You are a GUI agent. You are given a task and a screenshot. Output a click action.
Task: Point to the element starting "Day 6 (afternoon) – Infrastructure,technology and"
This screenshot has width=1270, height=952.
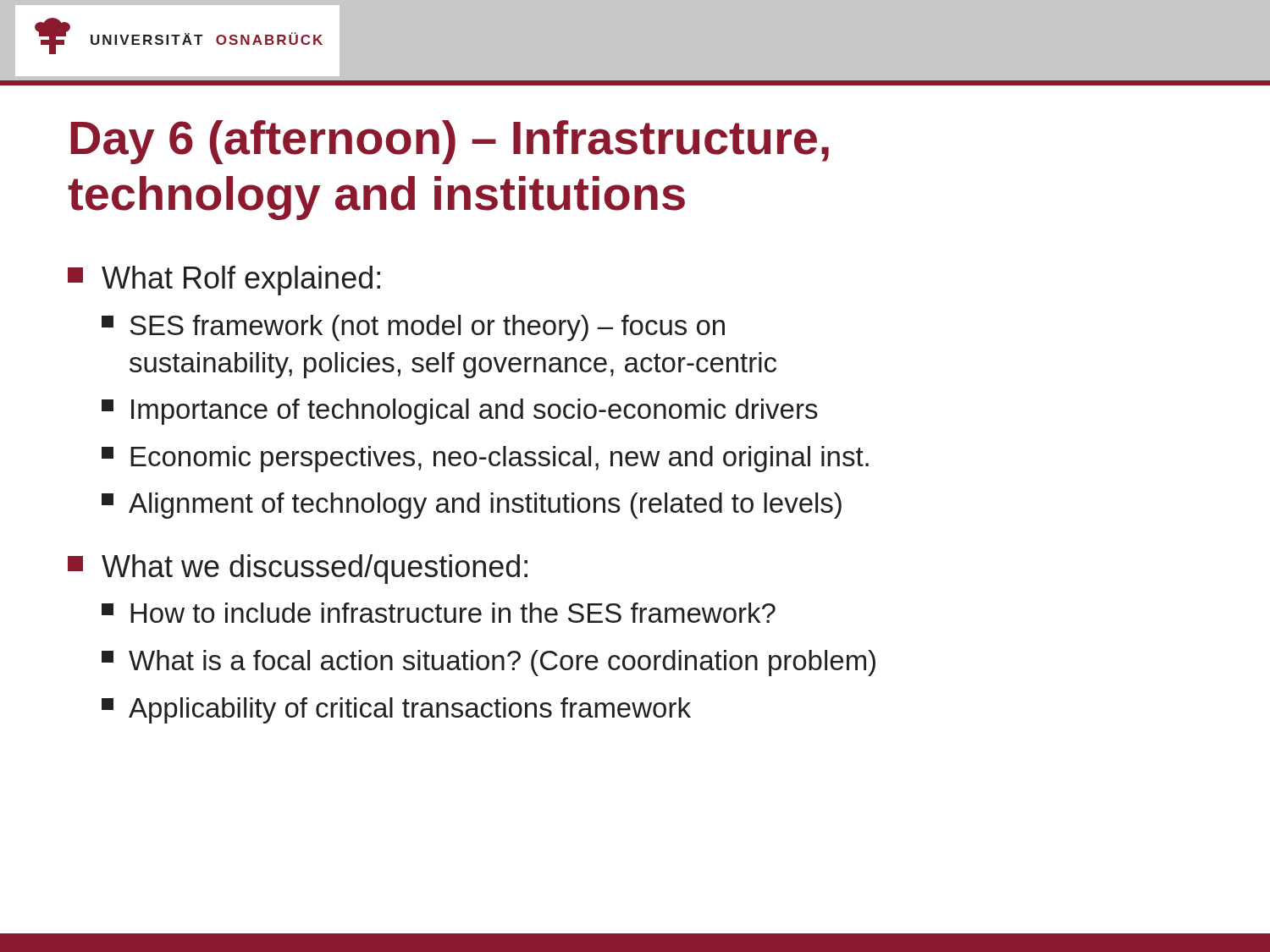point(450,165)
